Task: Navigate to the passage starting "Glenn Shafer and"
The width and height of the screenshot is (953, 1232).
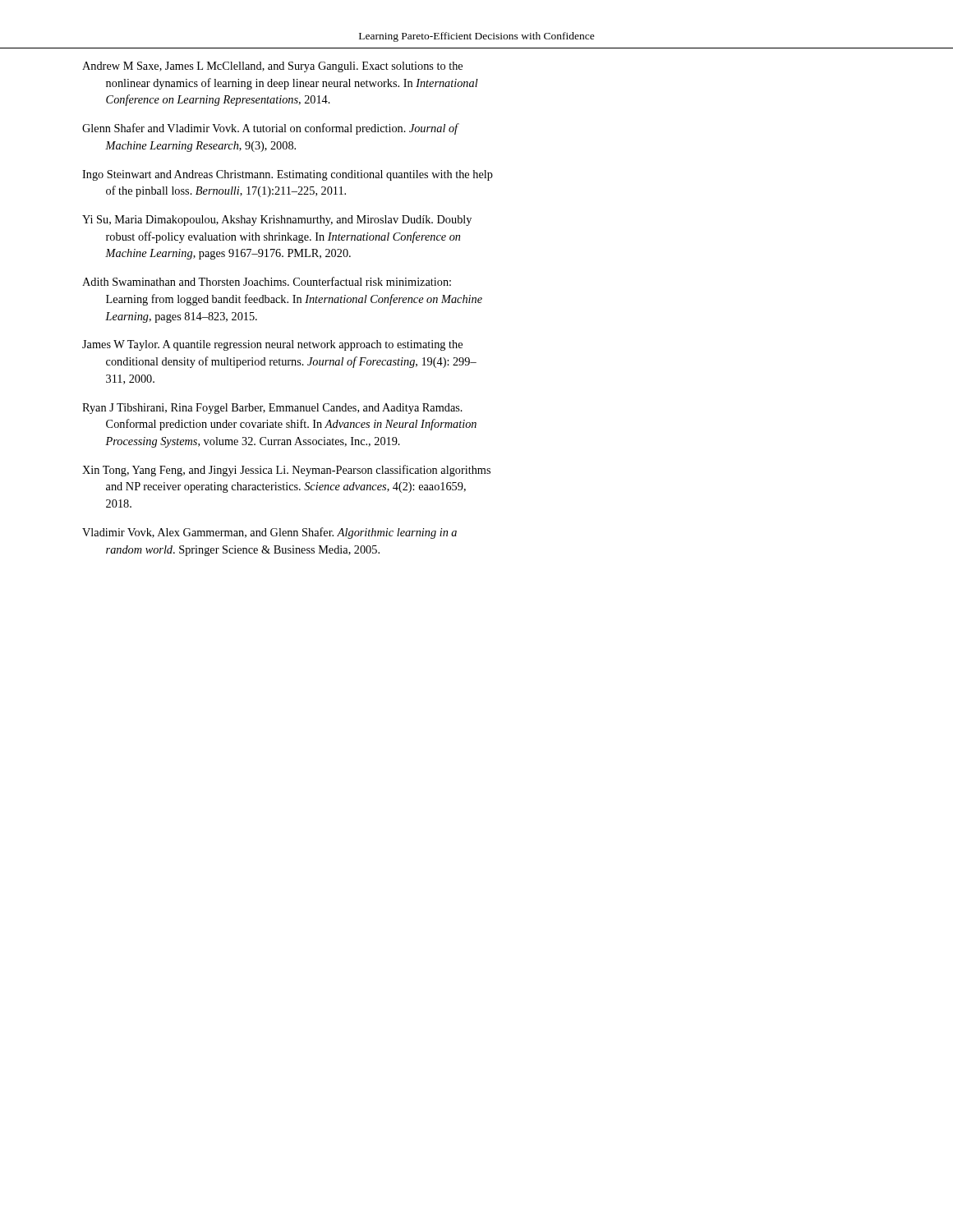Action: 270,137
